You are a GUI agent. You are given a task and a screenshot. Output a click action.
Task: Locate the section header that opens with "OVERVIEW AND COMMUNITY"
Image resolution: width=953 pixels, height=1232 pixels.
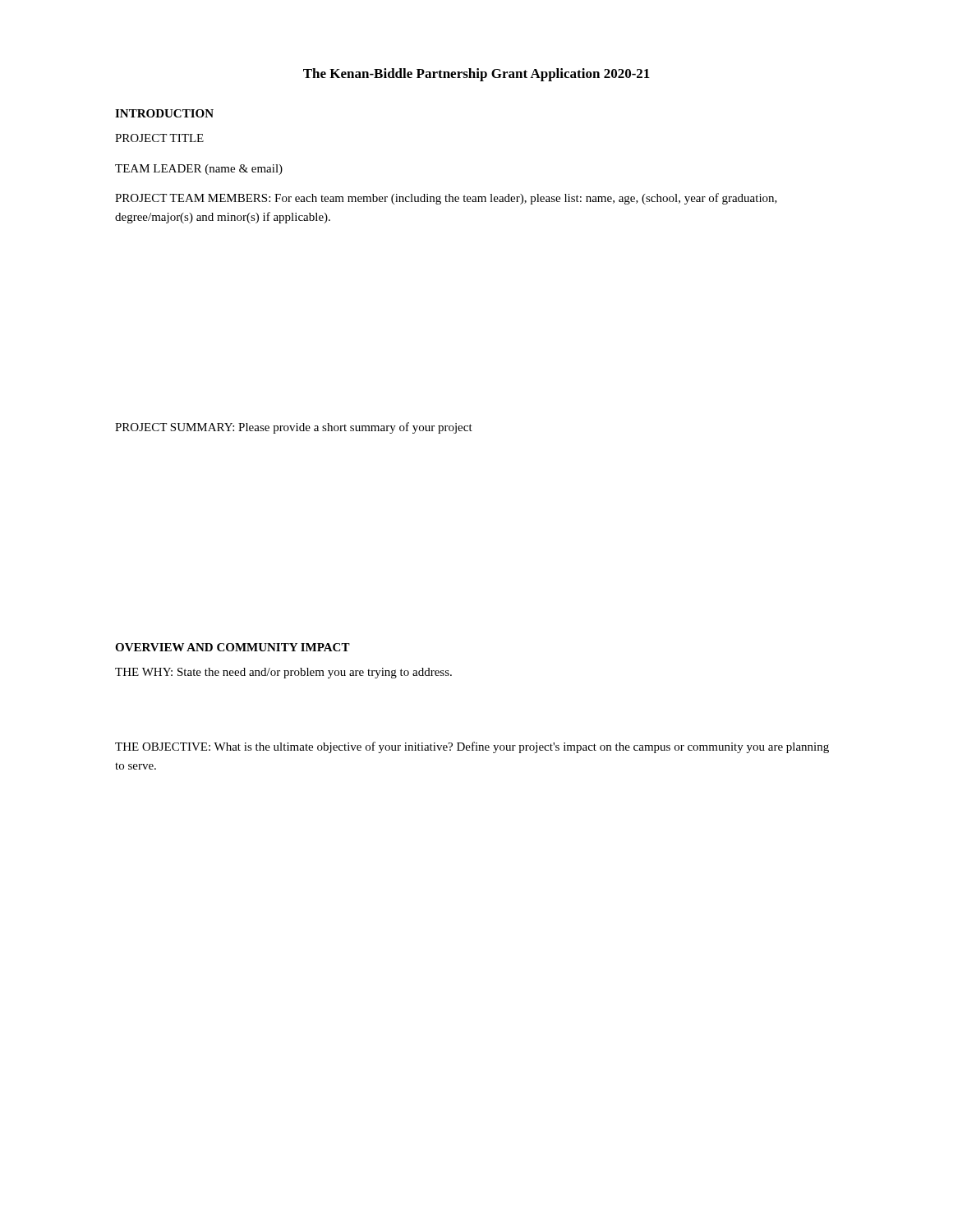click(x=232, y=647)
